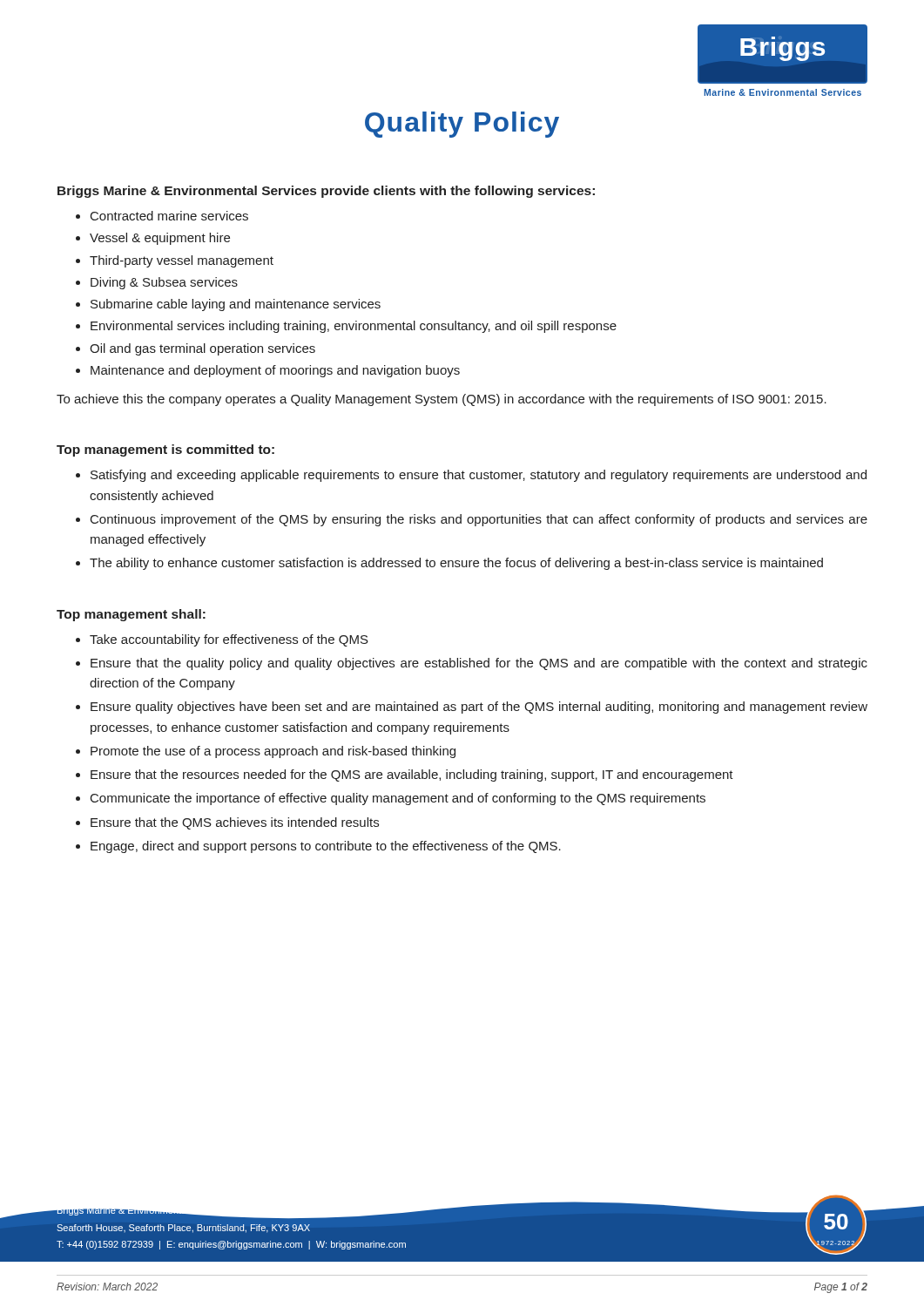Image resolution: width=924 pixels, height=1307 pixels.
Task: Find a logo
Action: pyautogui.click(x=782, y=65)
